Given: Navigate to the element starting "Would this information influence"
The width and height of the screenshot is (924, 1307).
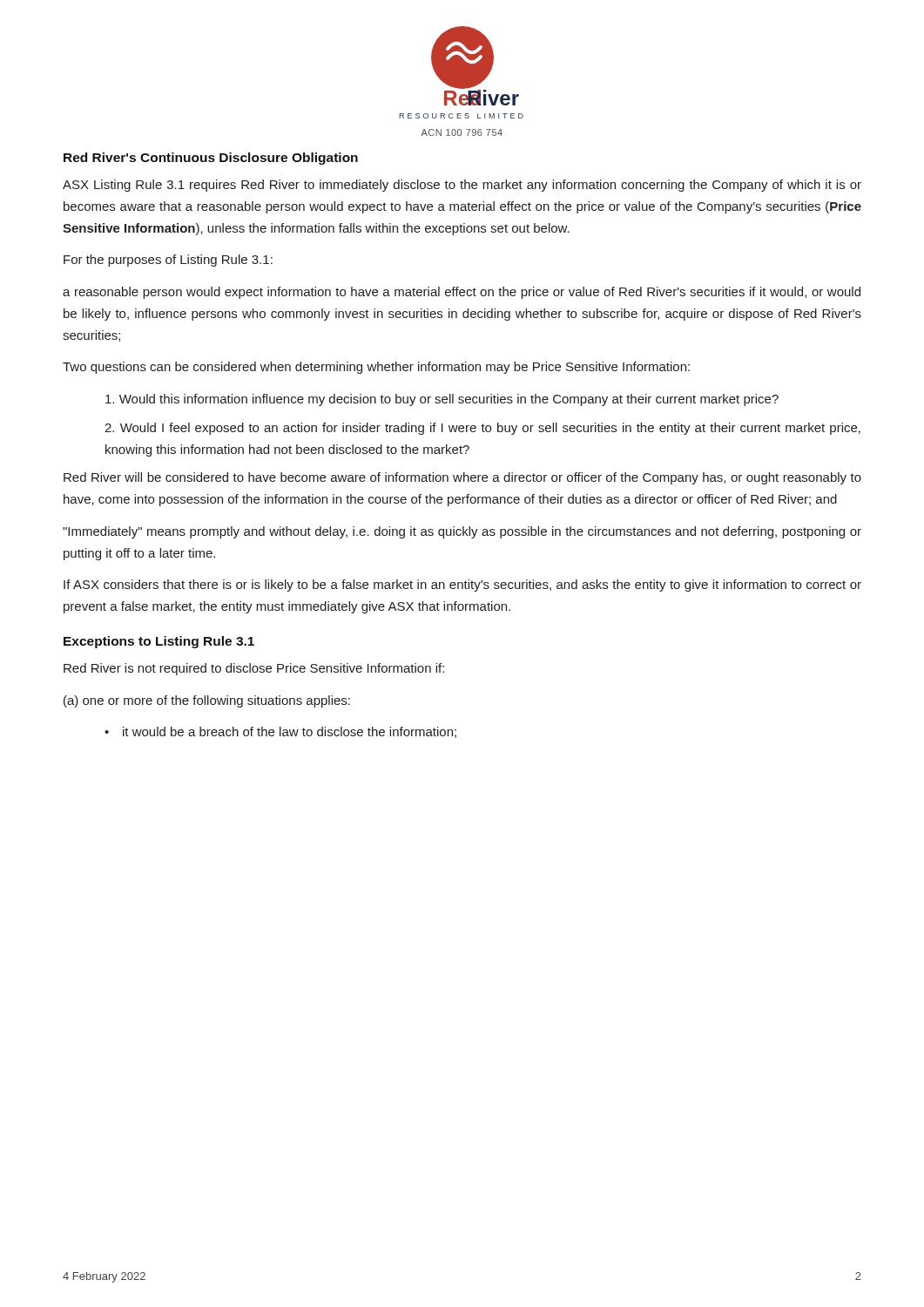Looking at the screenshot, I should click(442, 399).
